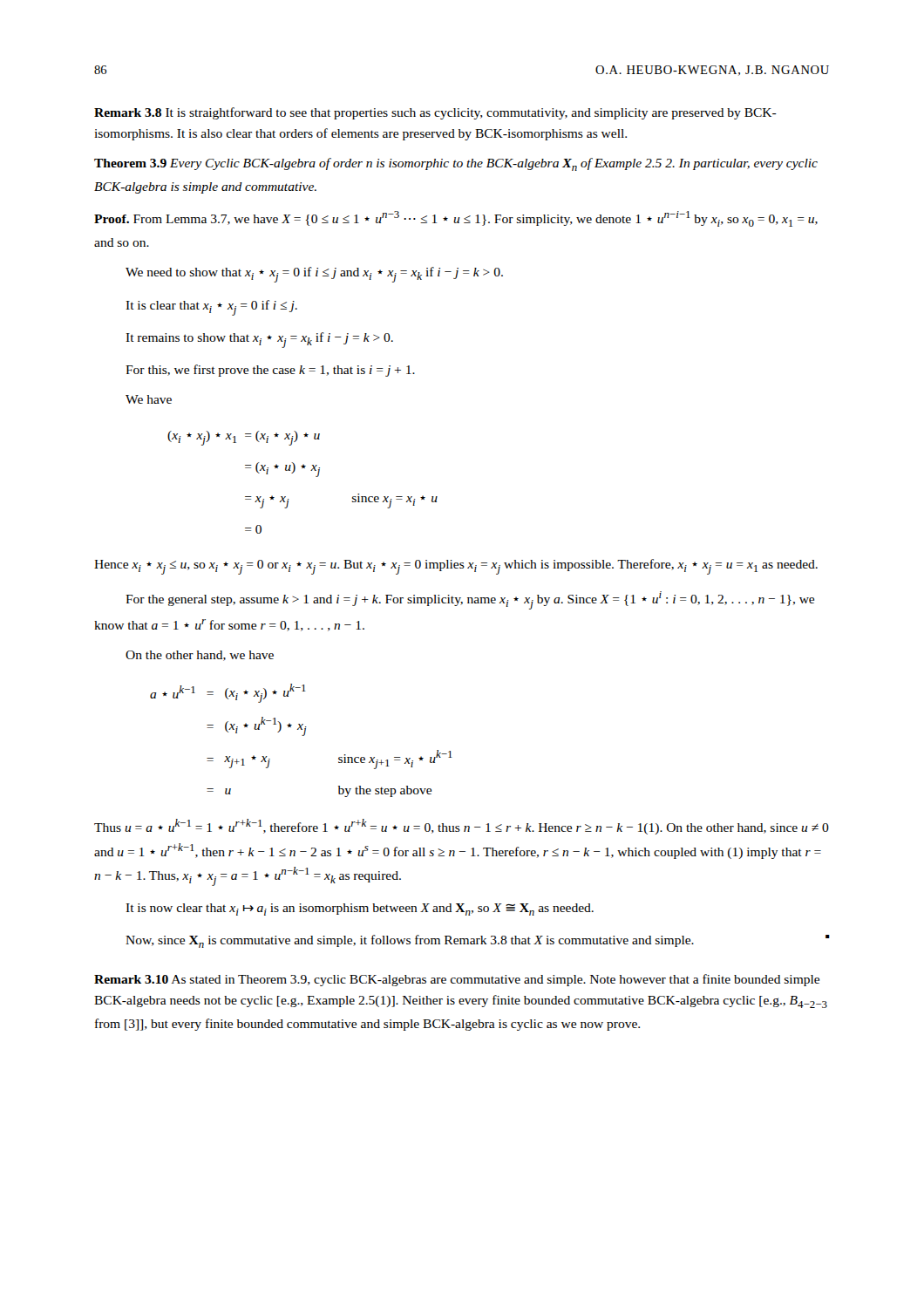Find the list item with the text "It is clear that xi ⋆"
Viewport: 924px width, 1308px height.
[x=211, y=308]
